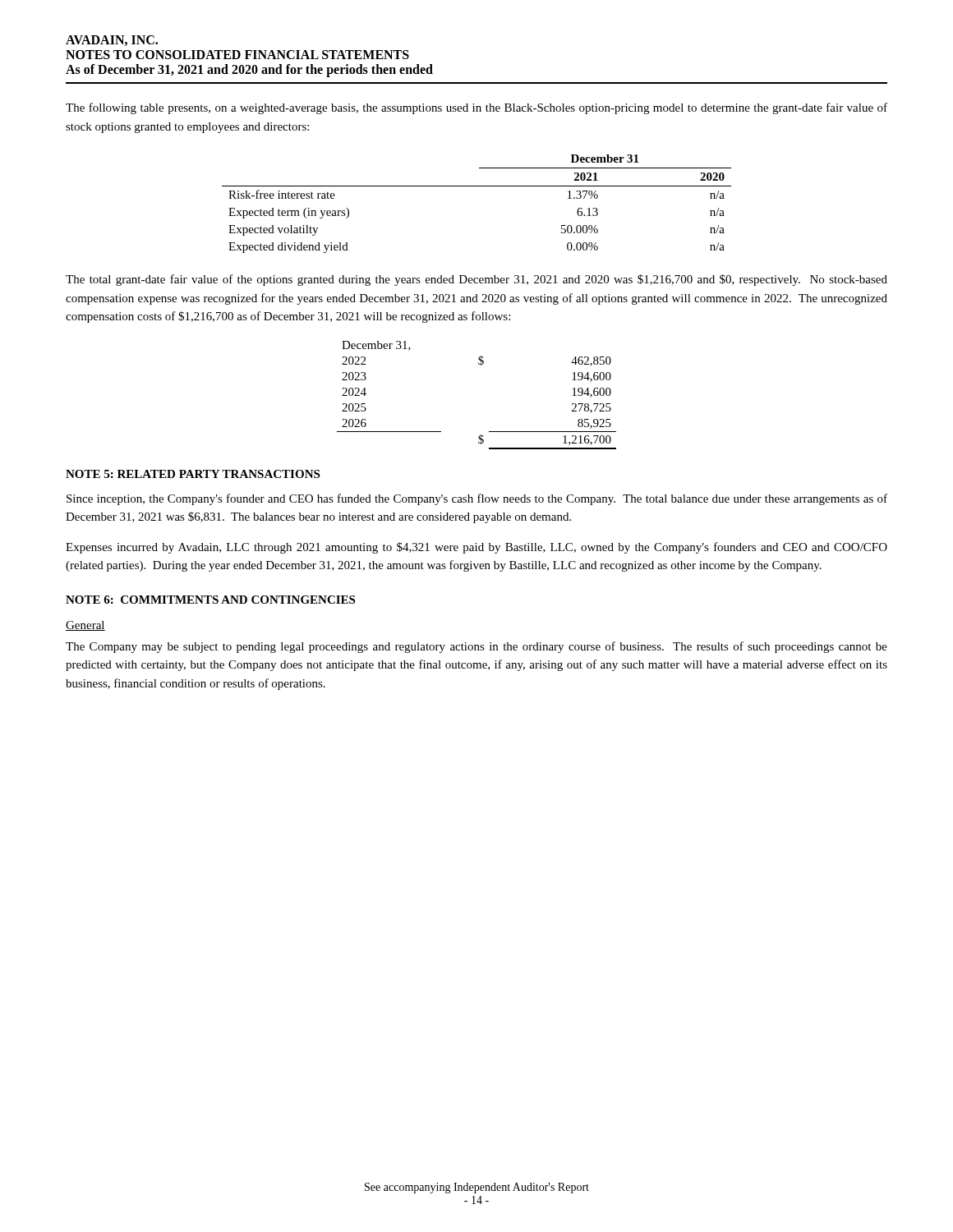
Task: Click the passage that begins "Since inception, the"
Action: [x=476, y=507]
